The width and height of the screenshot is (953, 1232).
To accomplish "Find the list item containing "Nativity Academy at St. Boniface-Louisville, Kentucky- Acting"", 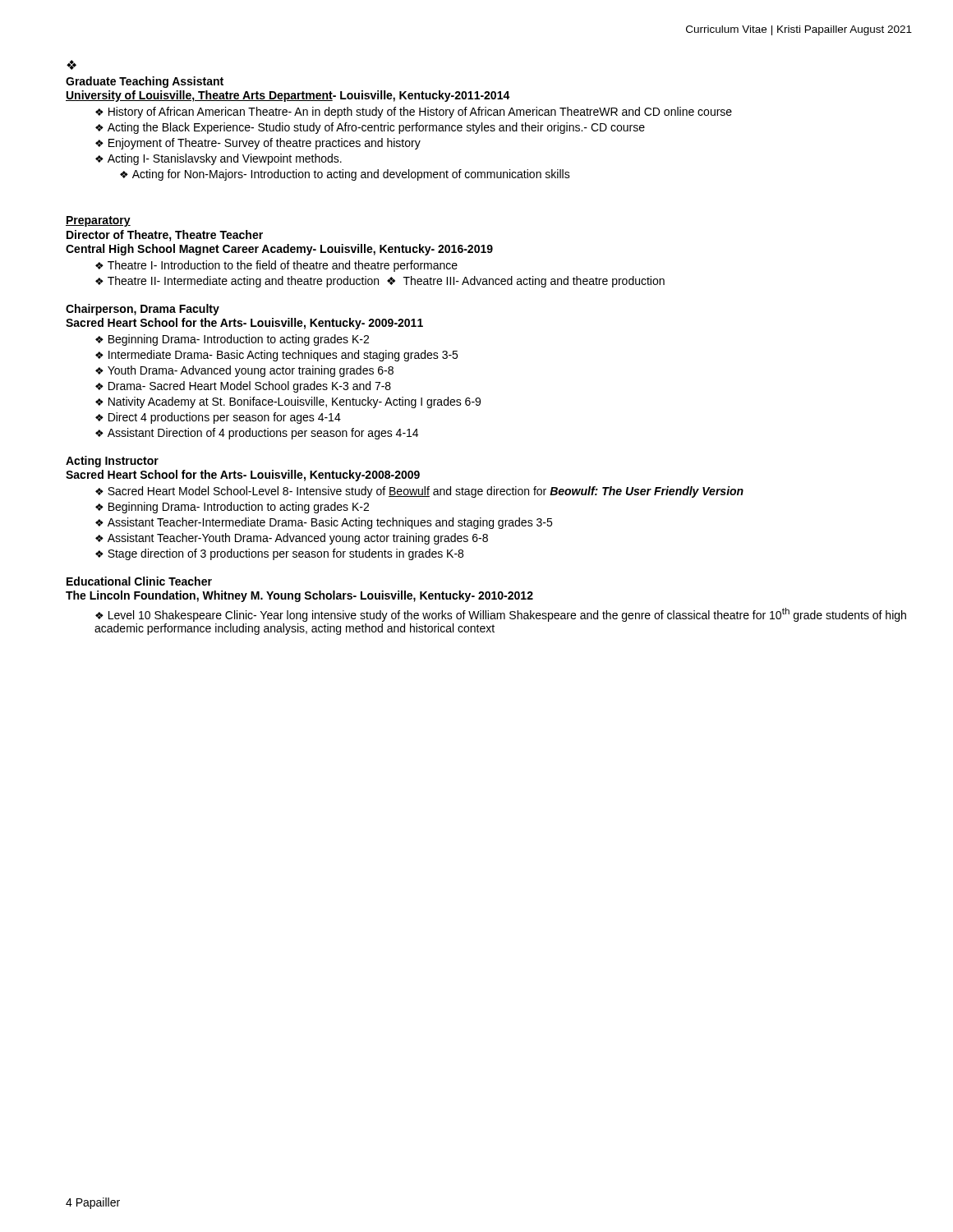I will [294, 402].
